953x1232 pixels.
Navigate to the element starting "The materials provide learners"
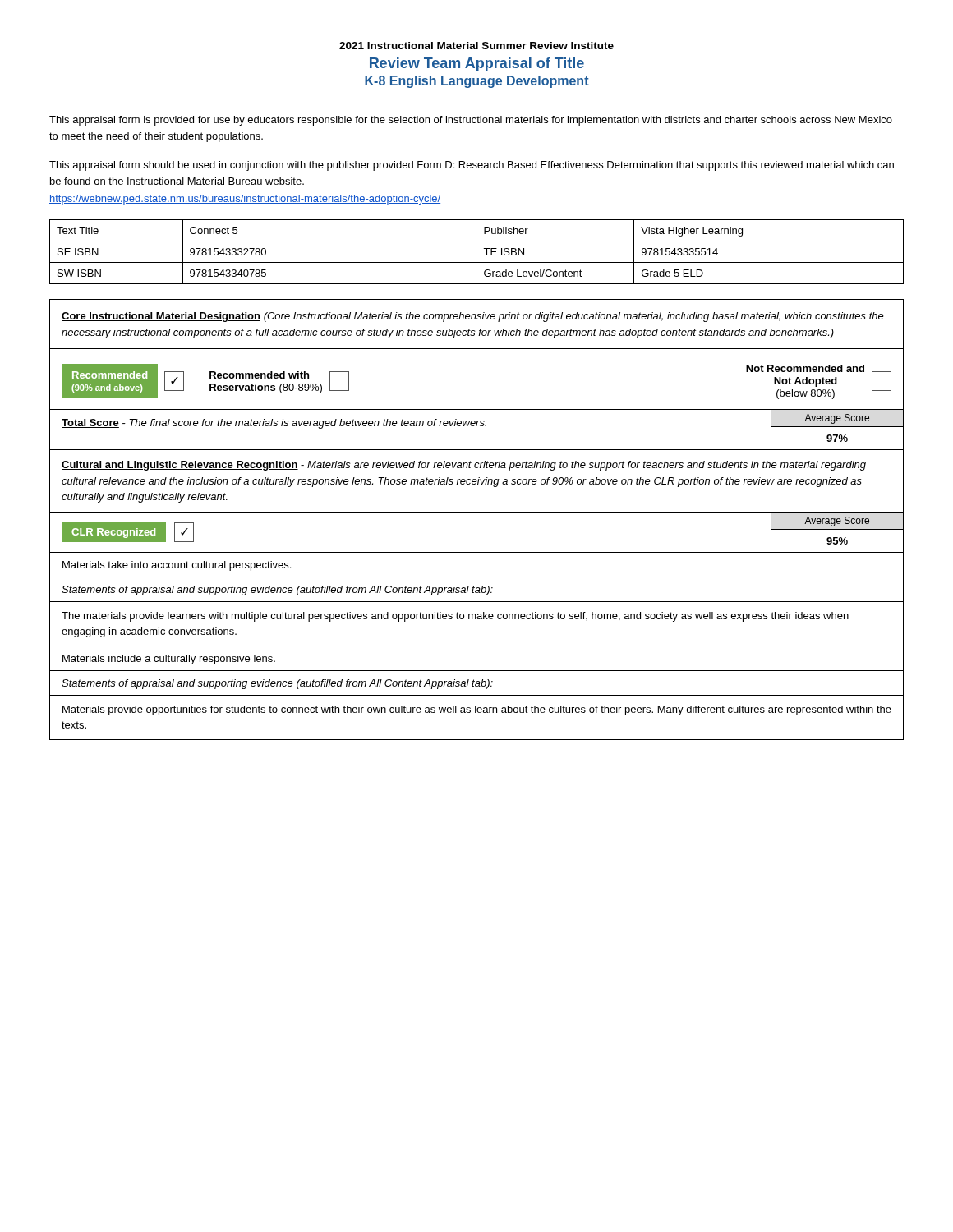click(x=455, y=623)
